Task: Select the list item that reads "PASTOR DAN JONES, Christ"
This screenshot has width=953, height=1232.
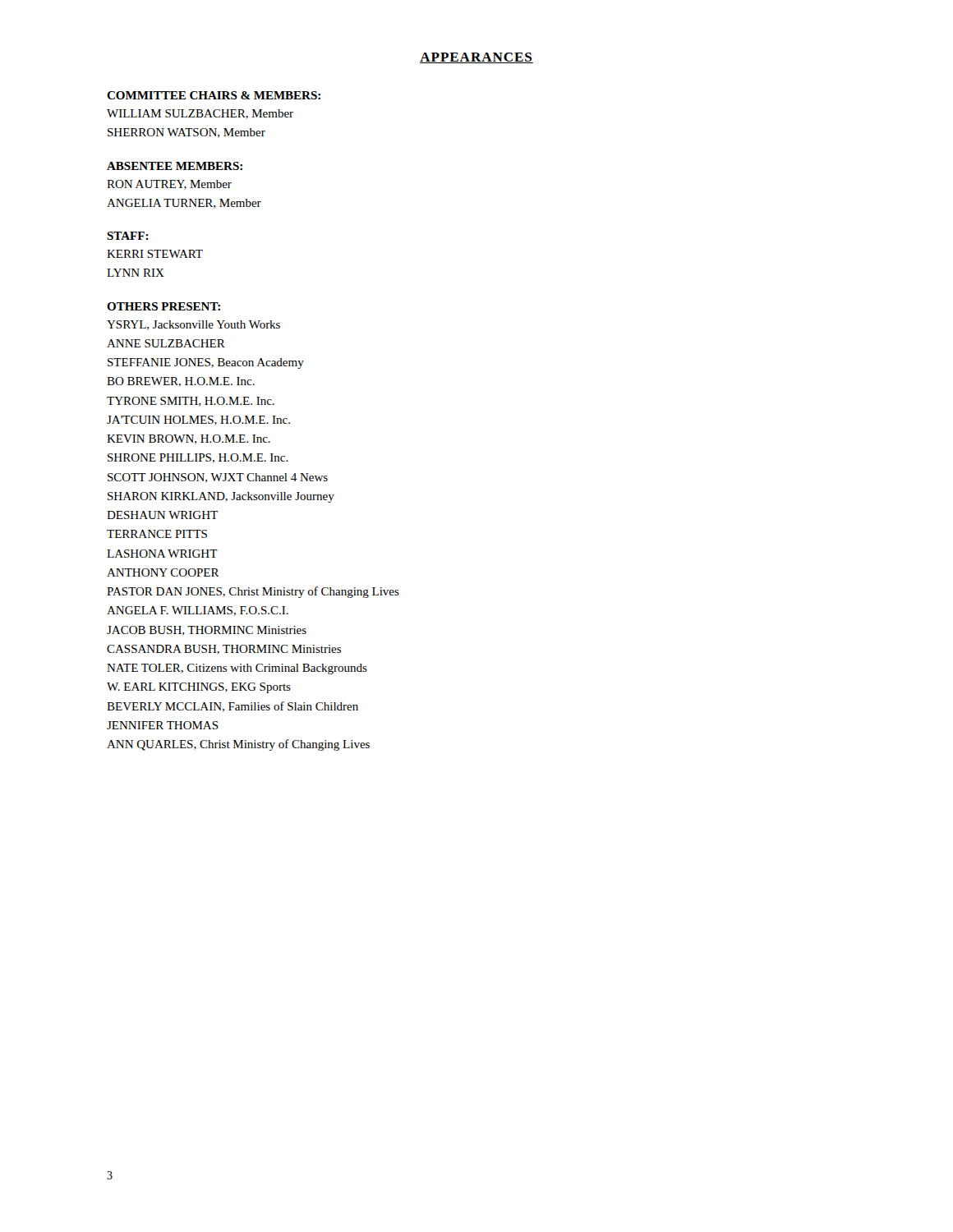Action: [x=253, y=591]
